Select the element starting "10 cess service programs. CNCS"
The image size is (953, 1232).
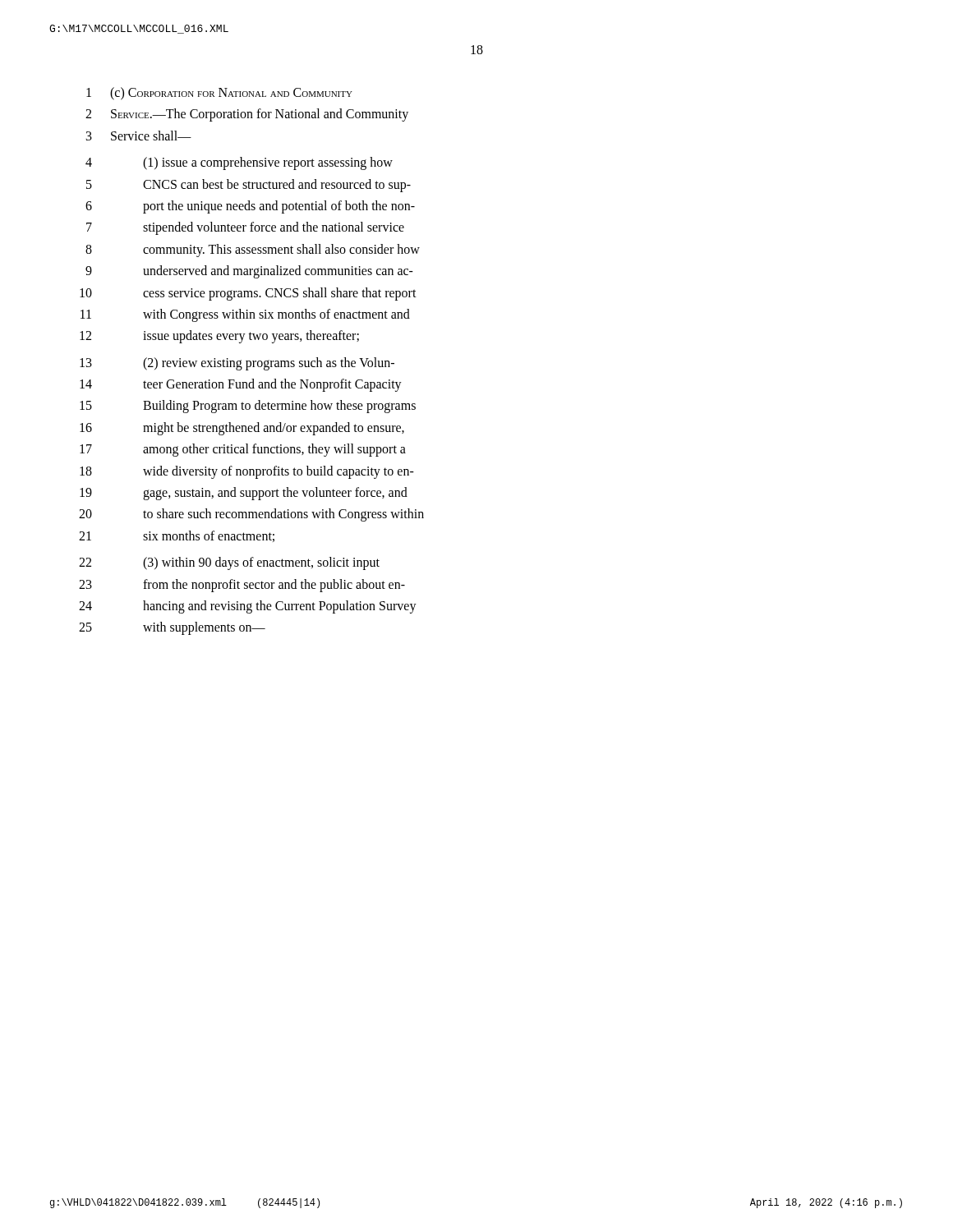coord(248,294)
